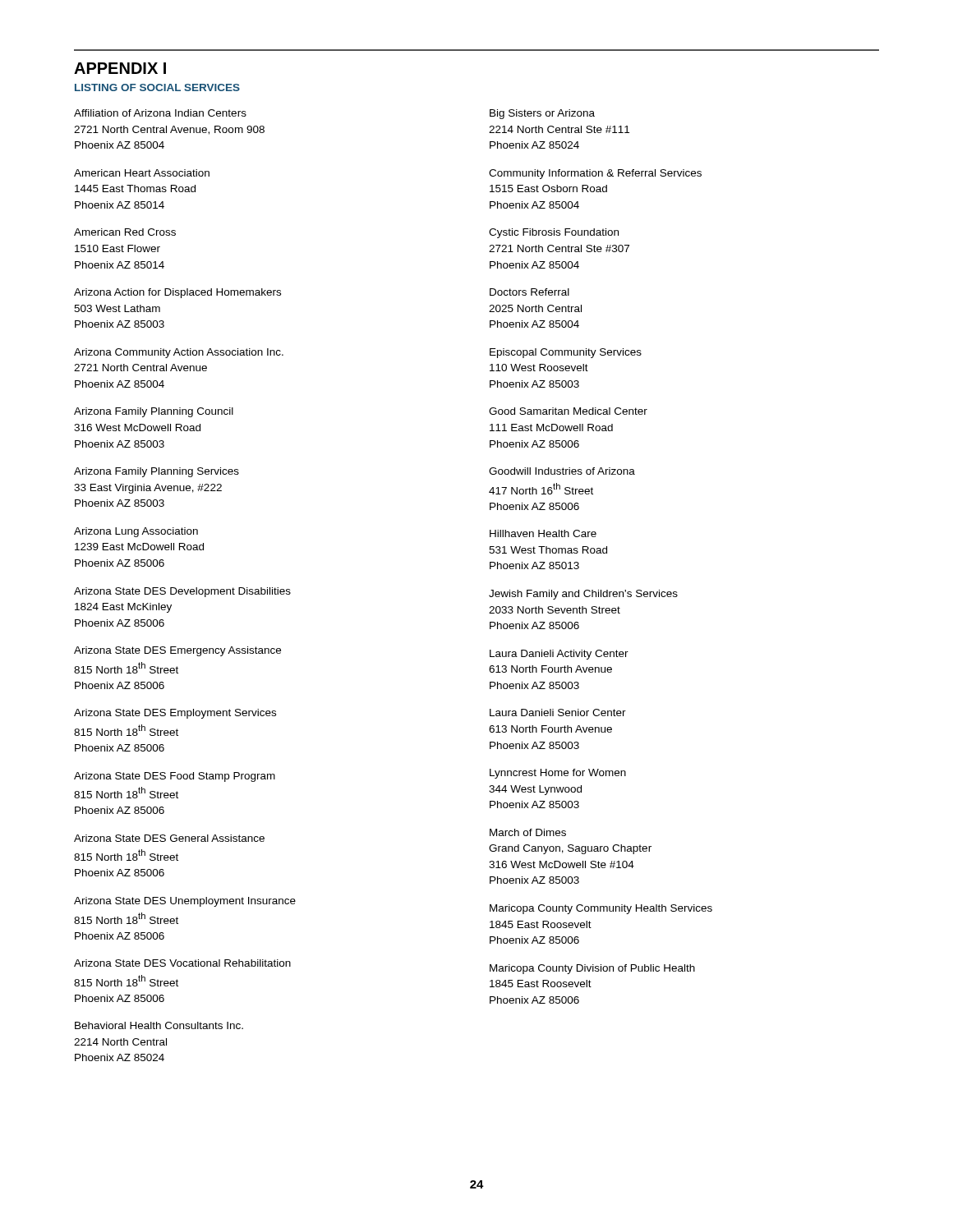
Task: Find the block on this page that starts "Arizona Family Planning Council 316 West McDowell"
Action: coord(154,412)
